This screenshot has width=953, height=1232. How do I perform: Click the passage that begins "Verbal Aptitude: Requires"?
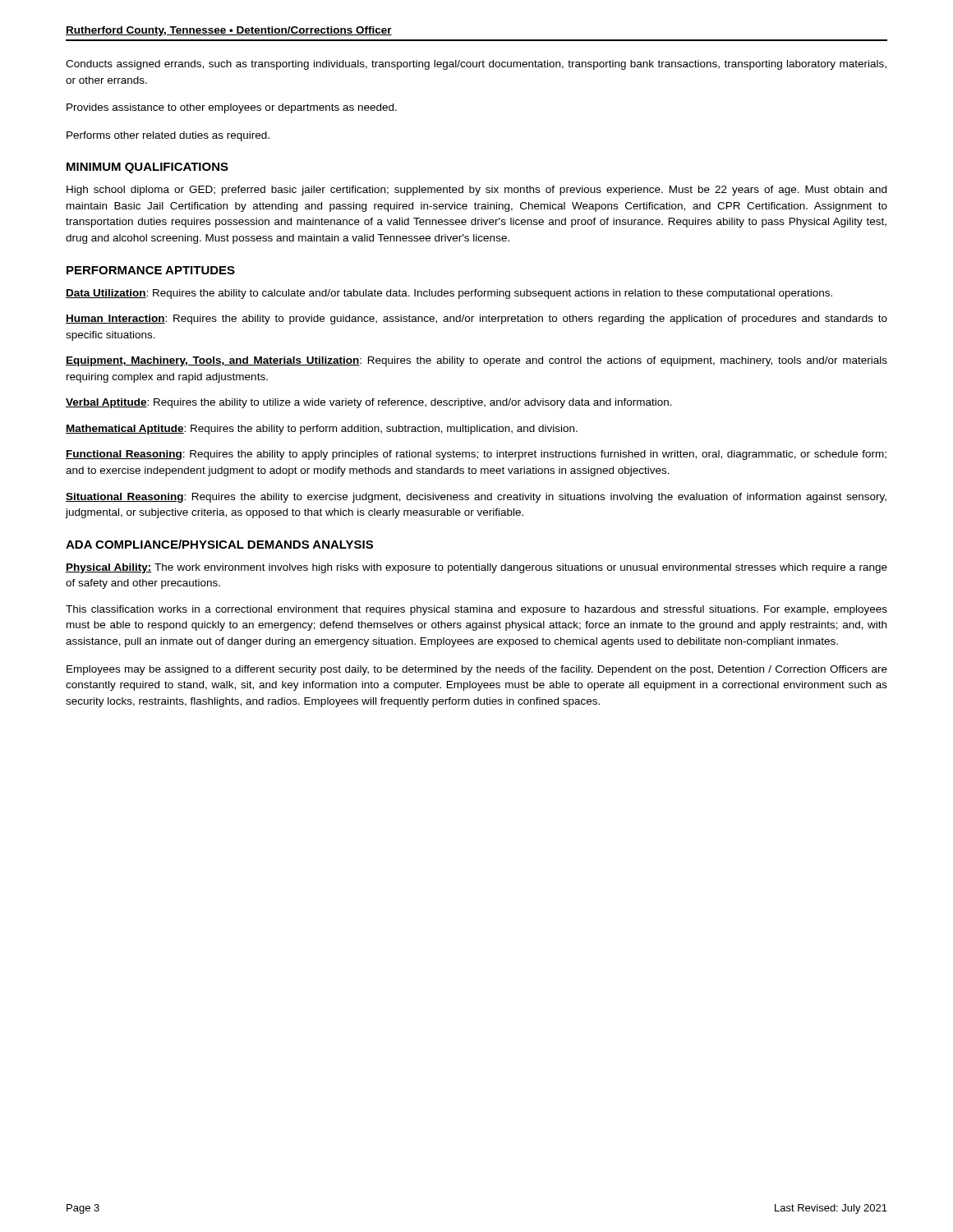[x=369, y=402]
